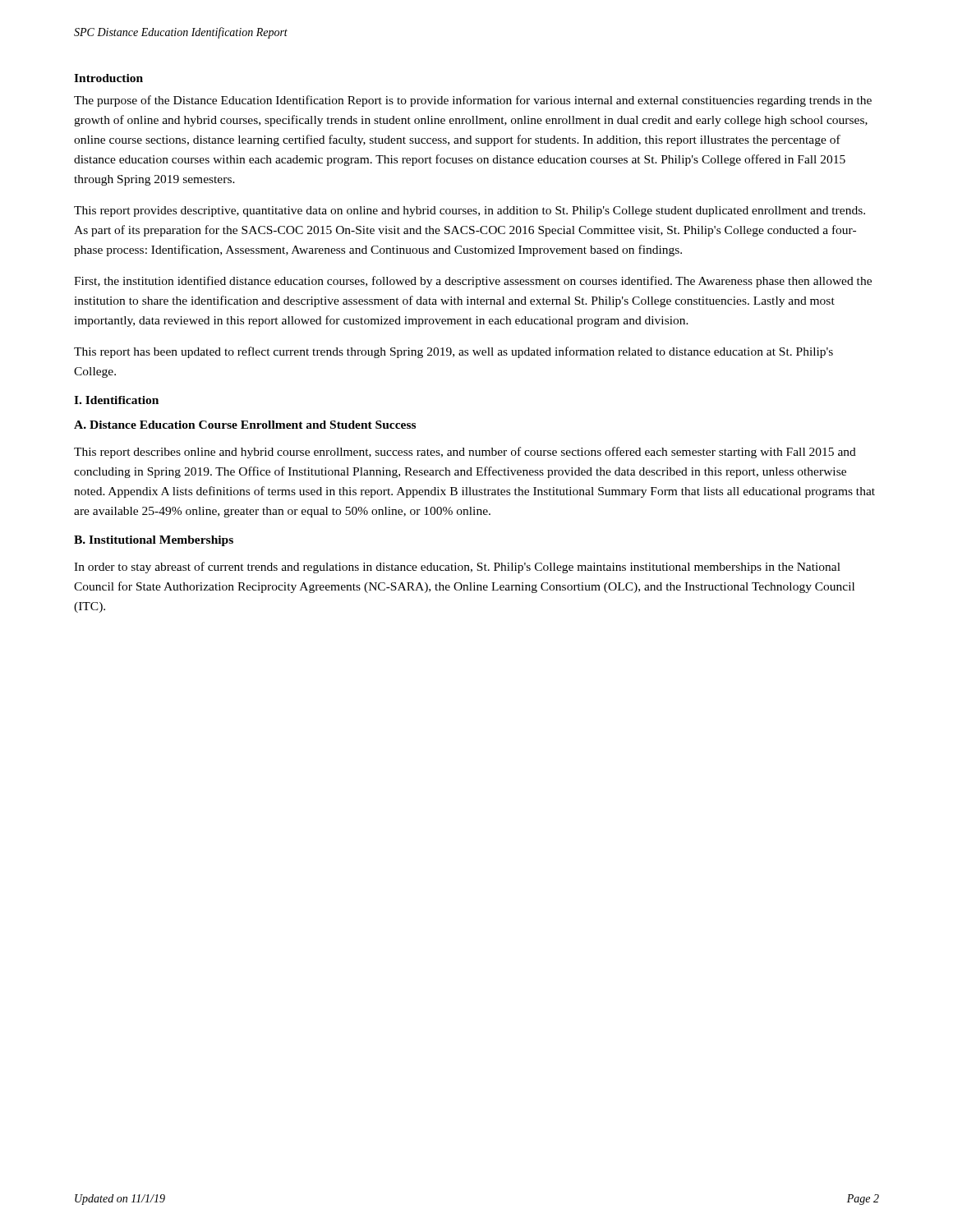
Task: Locate the text block starting "This report provides descriptive,"
Action: point(476,230)
